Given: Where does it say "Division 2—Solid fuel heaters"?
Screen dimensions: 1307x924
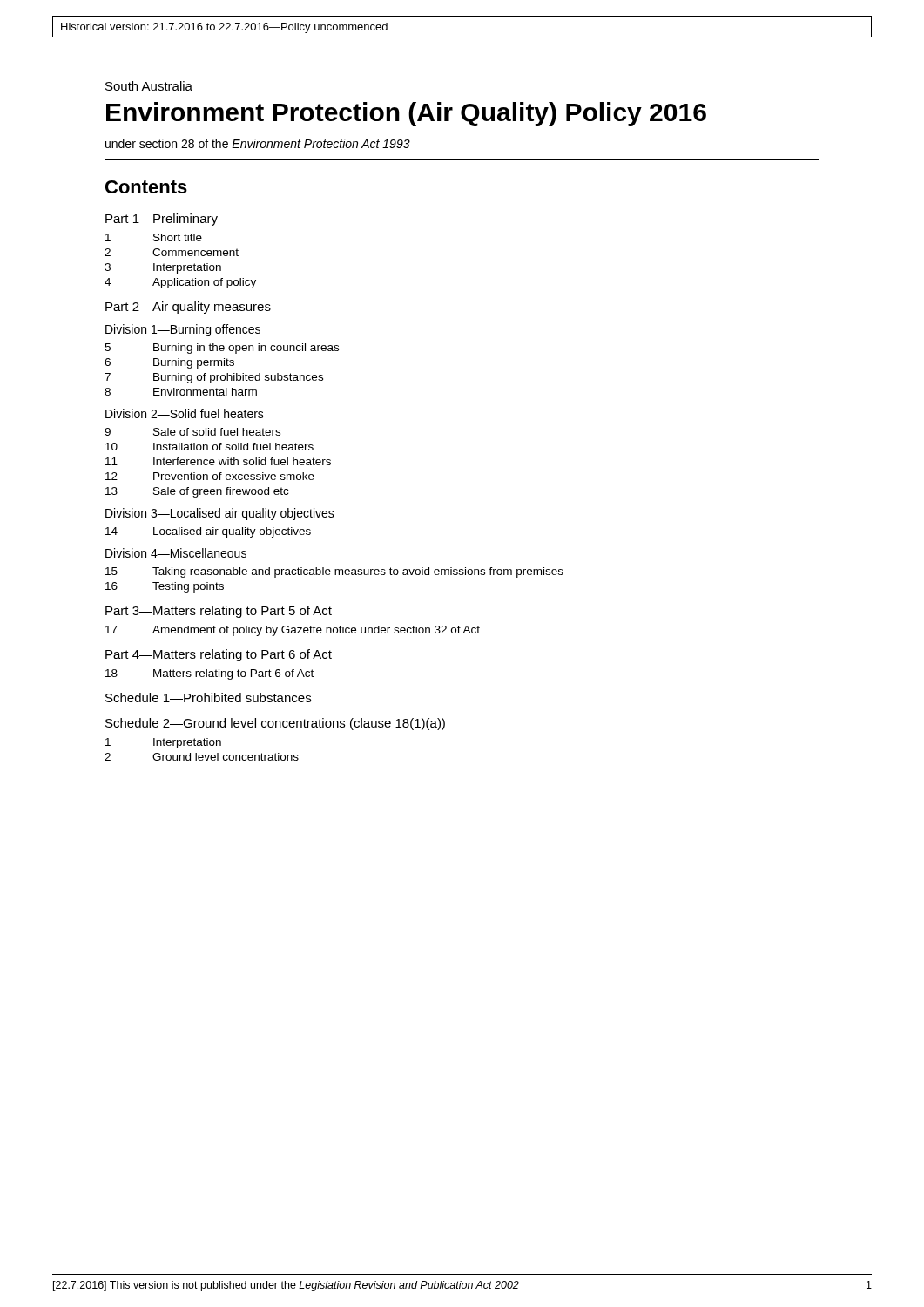Looking at the screenshot, I should [184, 414].
